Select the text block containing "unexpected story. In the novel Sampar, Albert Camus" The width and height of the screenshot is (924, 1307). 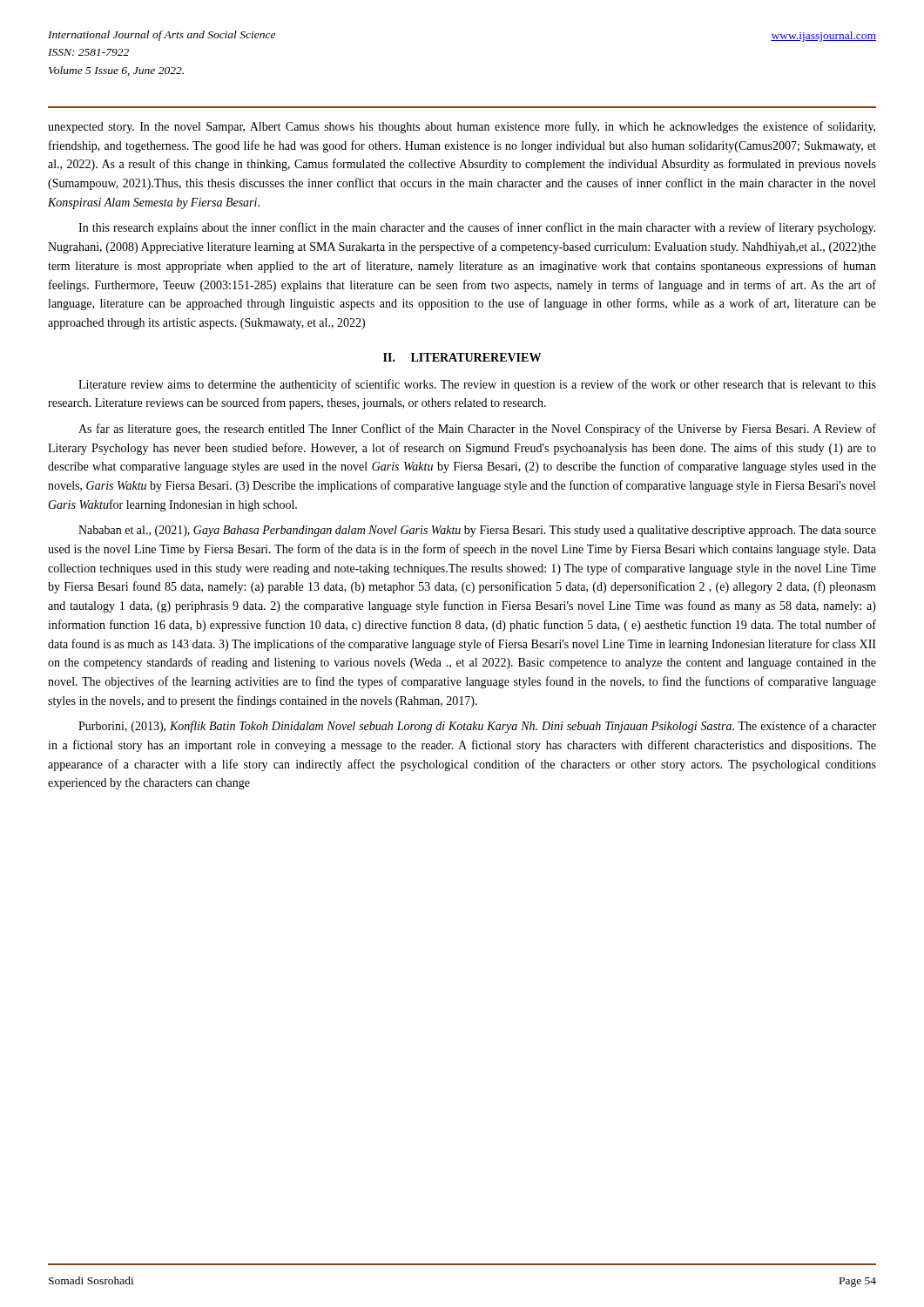point(462,165)
